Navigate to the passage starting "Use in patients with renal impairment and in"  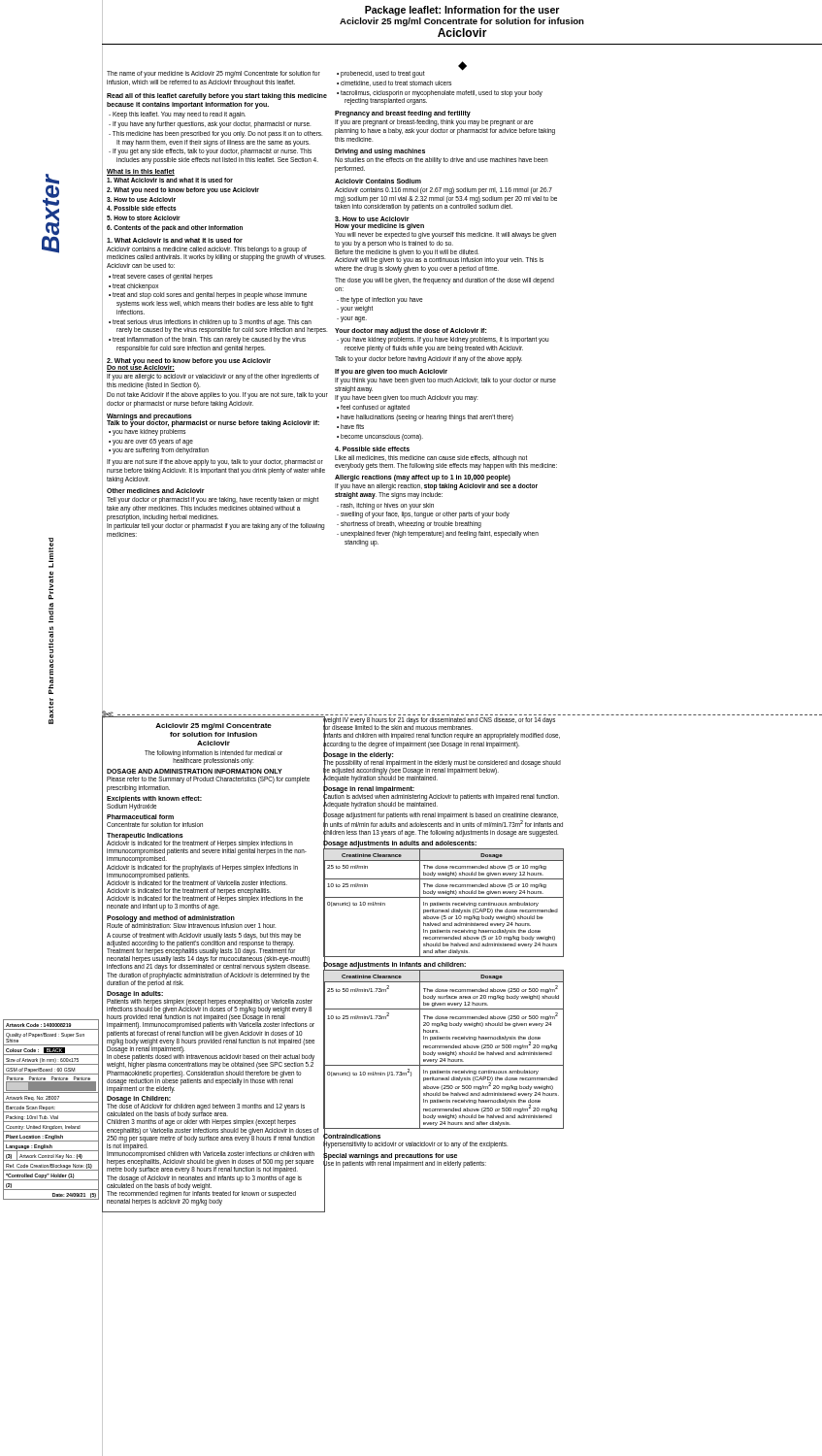coord(405,1163)
